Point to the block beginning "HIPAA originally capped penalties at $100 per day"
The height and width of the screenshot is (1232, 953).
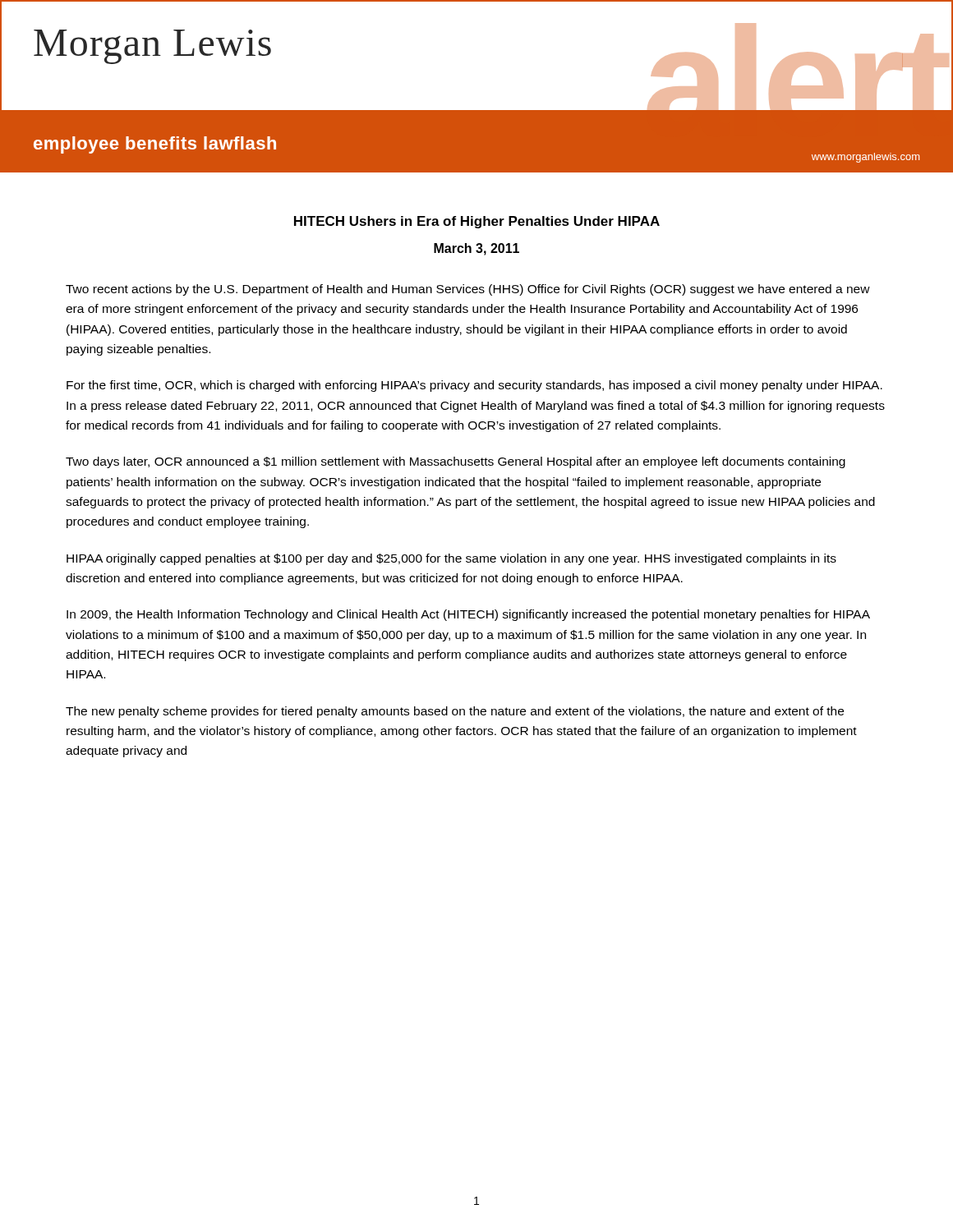click(451, 568)
